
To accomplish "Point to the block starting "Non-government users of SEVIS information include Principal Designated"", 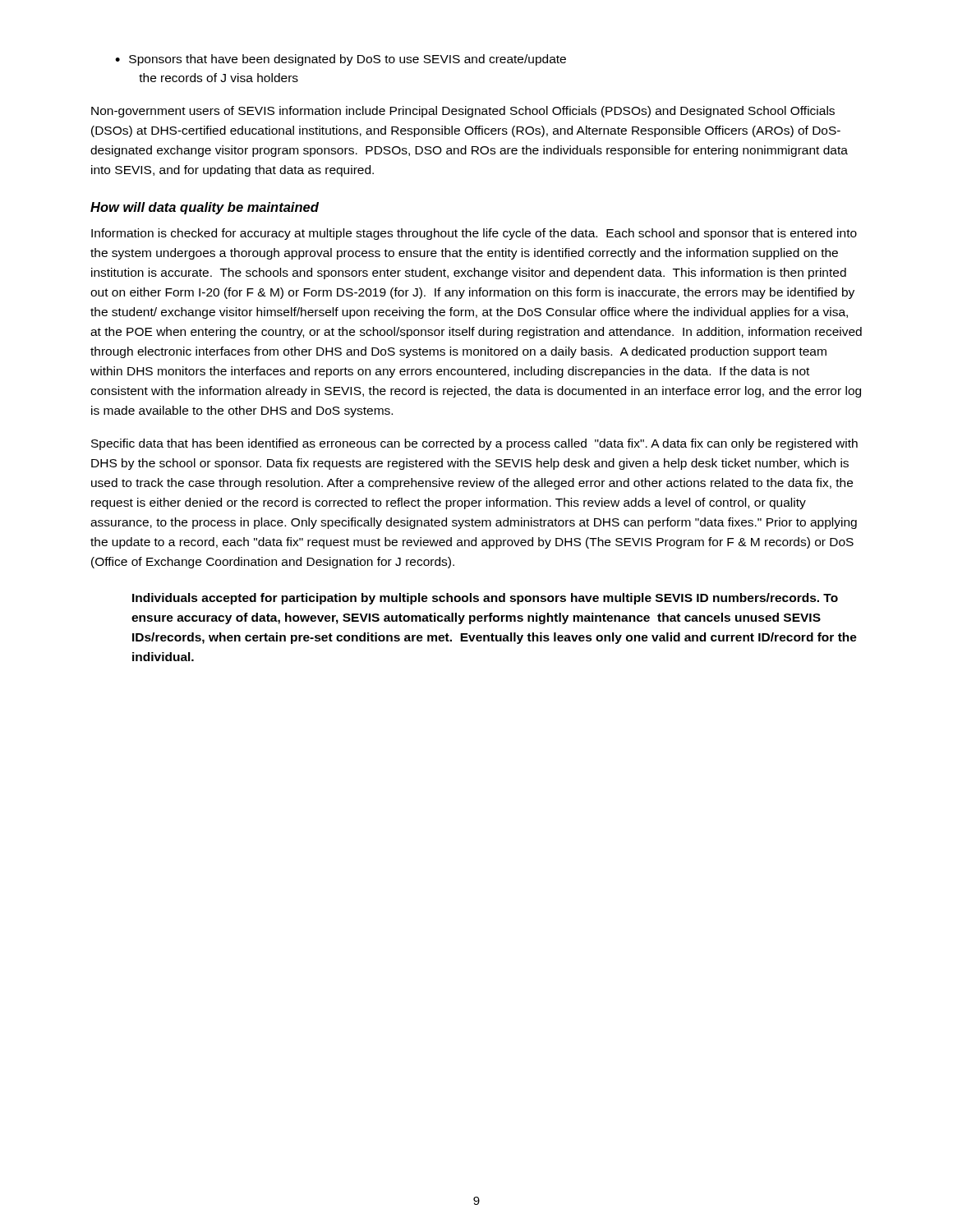I will [469, 140].
